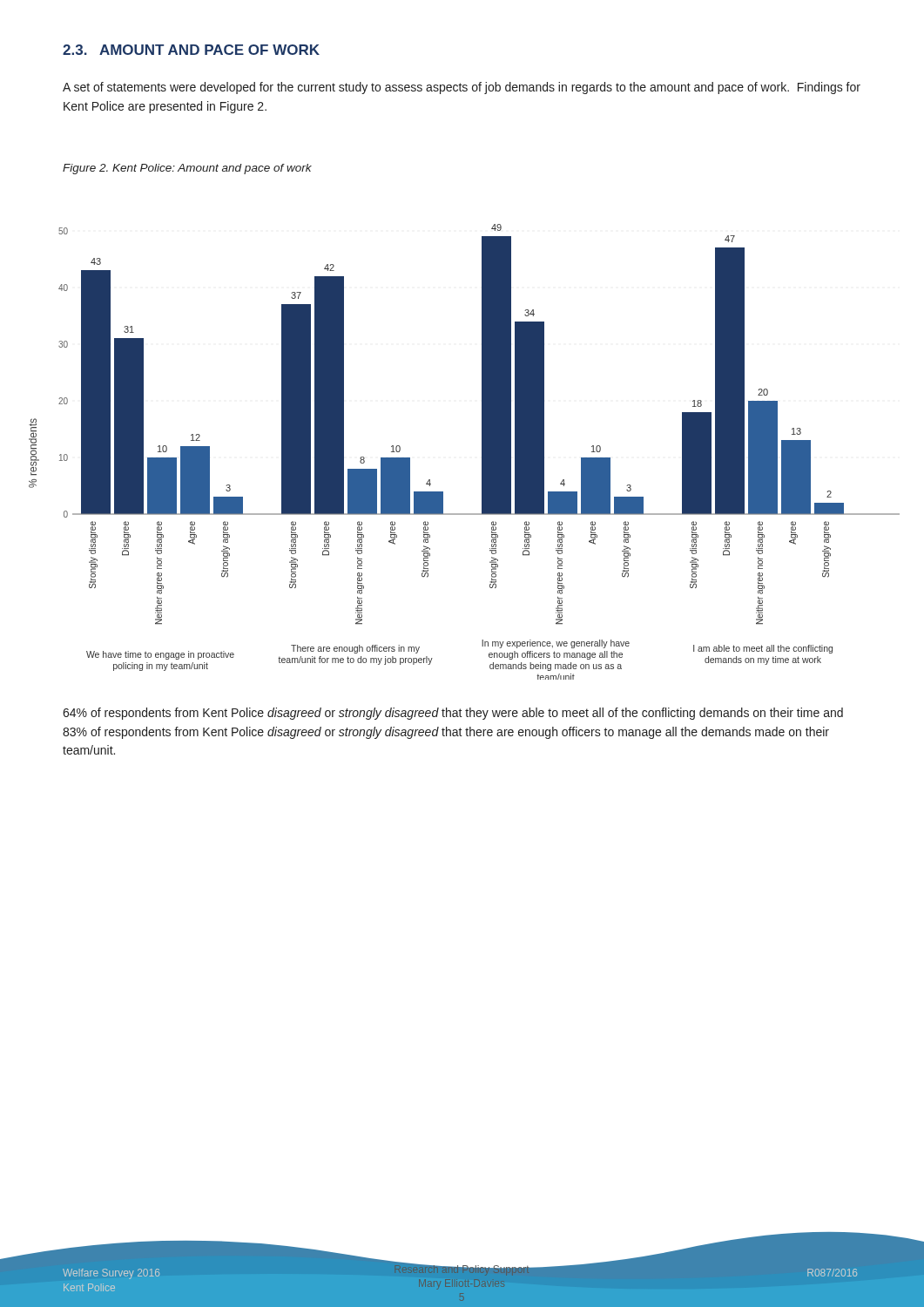Select the passage starting "A set of statements were developed"
Viewport: 924px width, 1307px height.
[x=462, y=97]
